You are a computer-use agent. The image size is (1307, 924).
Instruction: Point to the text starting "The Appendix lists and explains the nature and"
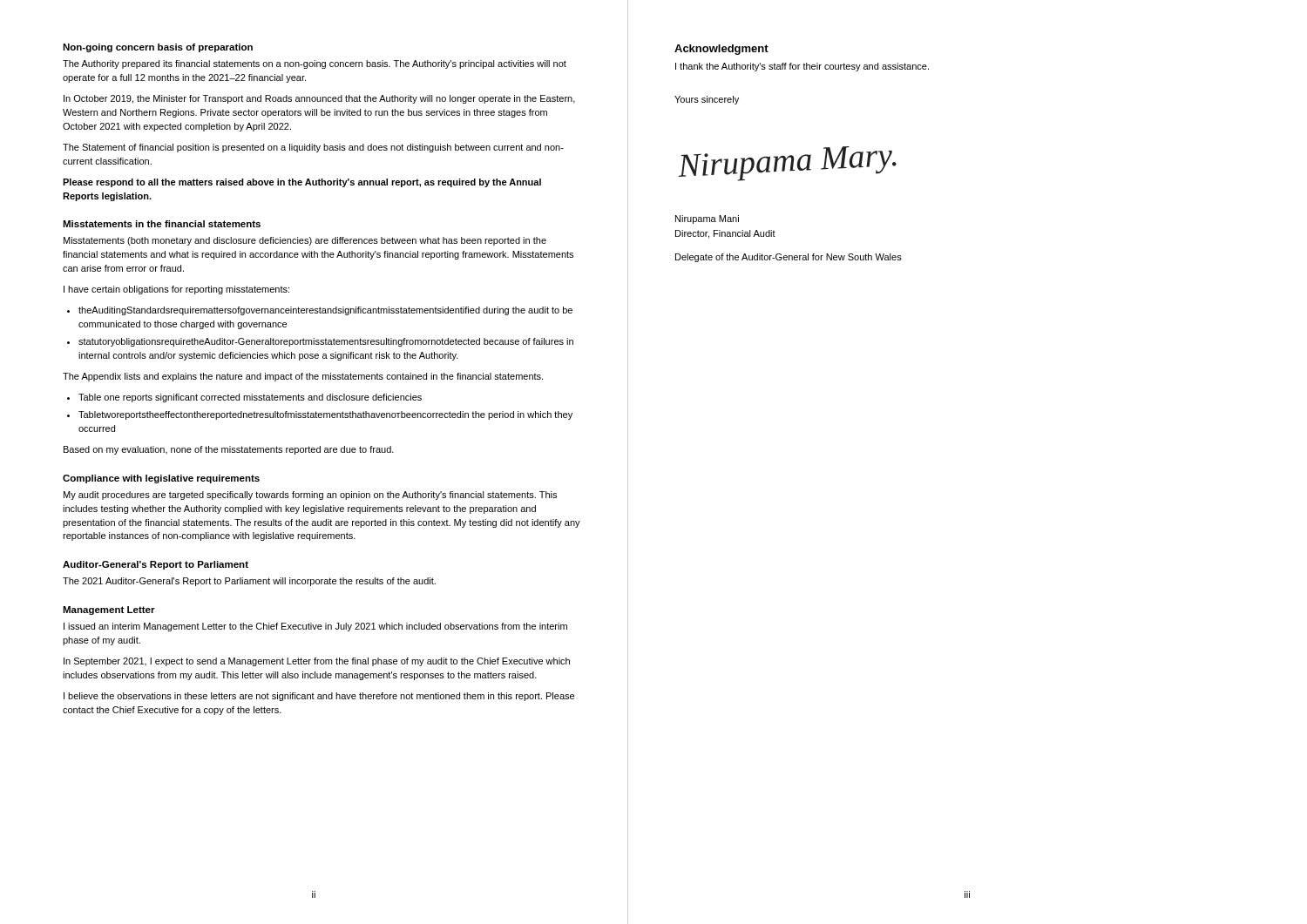[322, 377]
